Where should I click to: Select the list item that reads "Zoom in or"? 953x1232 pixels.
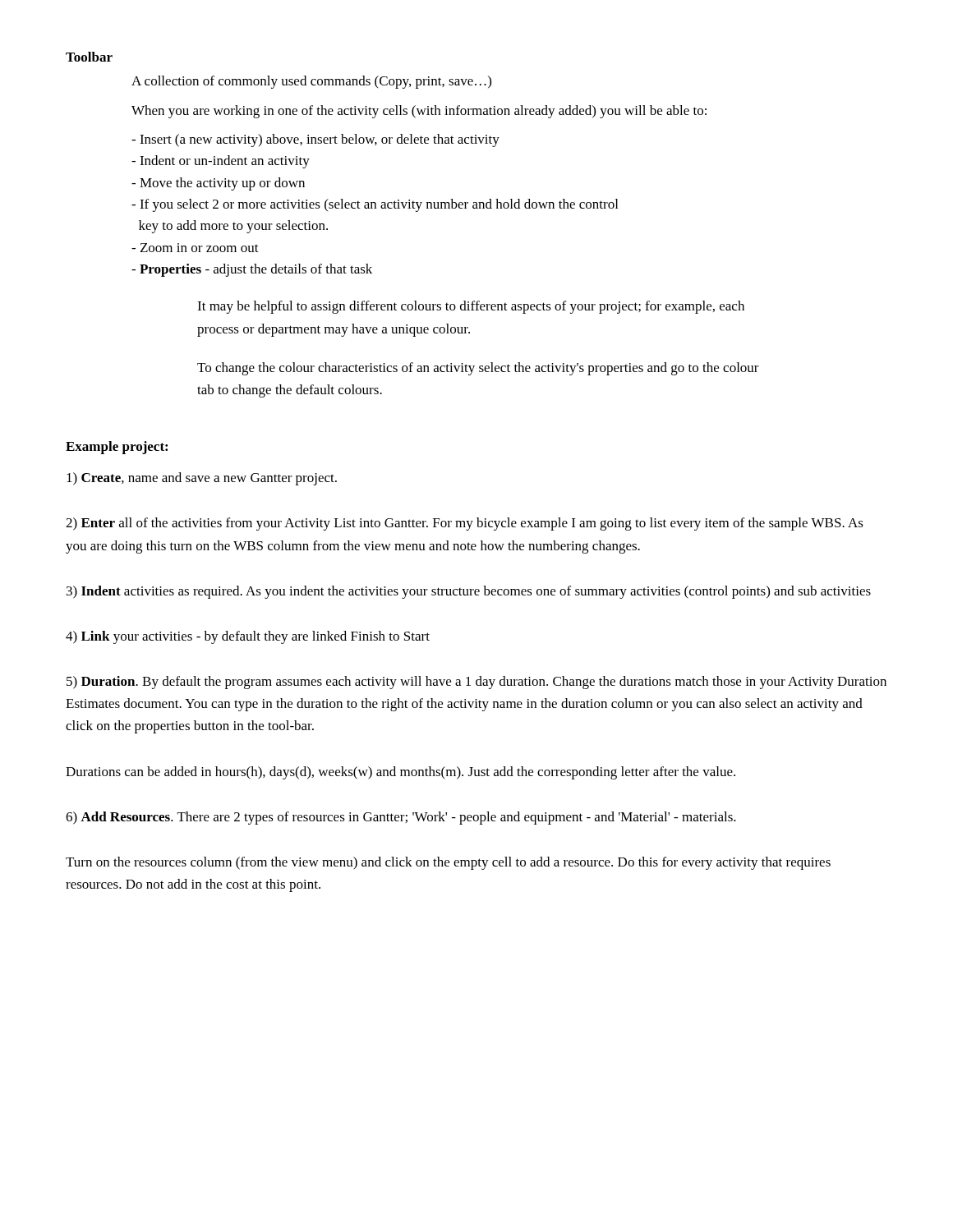[195, 247]
